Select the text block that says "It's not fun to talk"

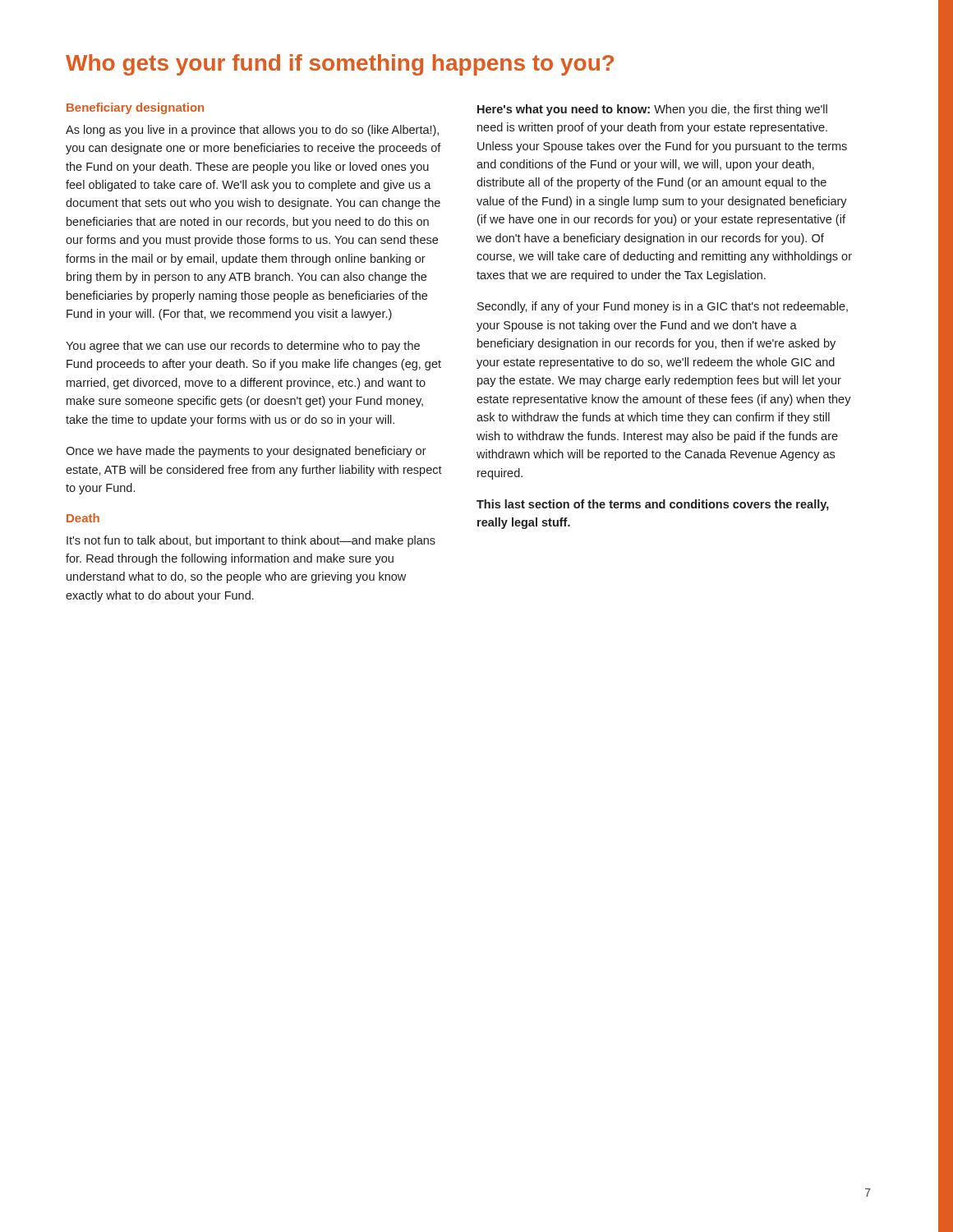click(x=251, y=568)
